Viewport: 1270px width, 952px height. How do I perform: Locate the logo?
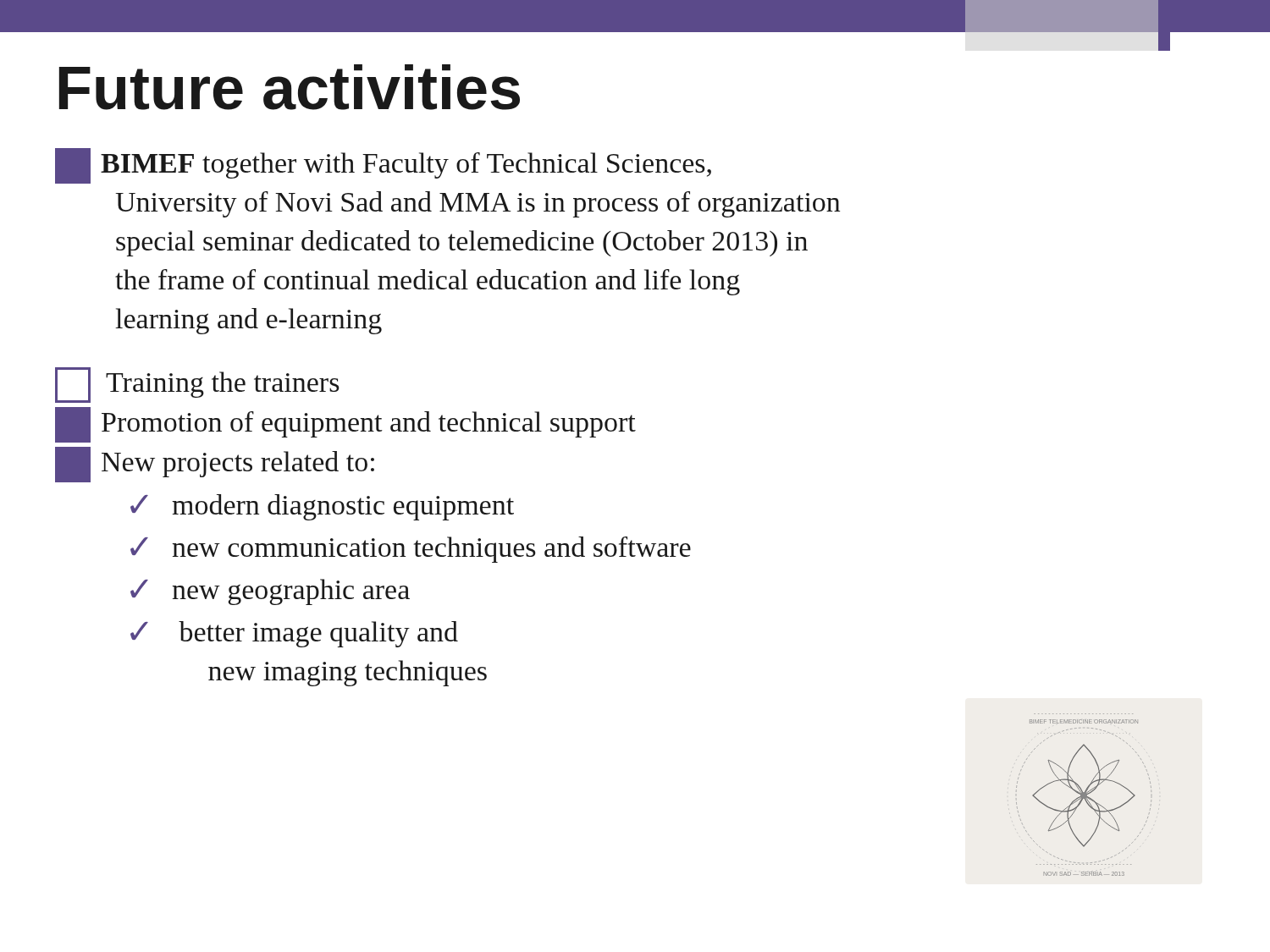pyautogui.click(x=1084, y=791)
